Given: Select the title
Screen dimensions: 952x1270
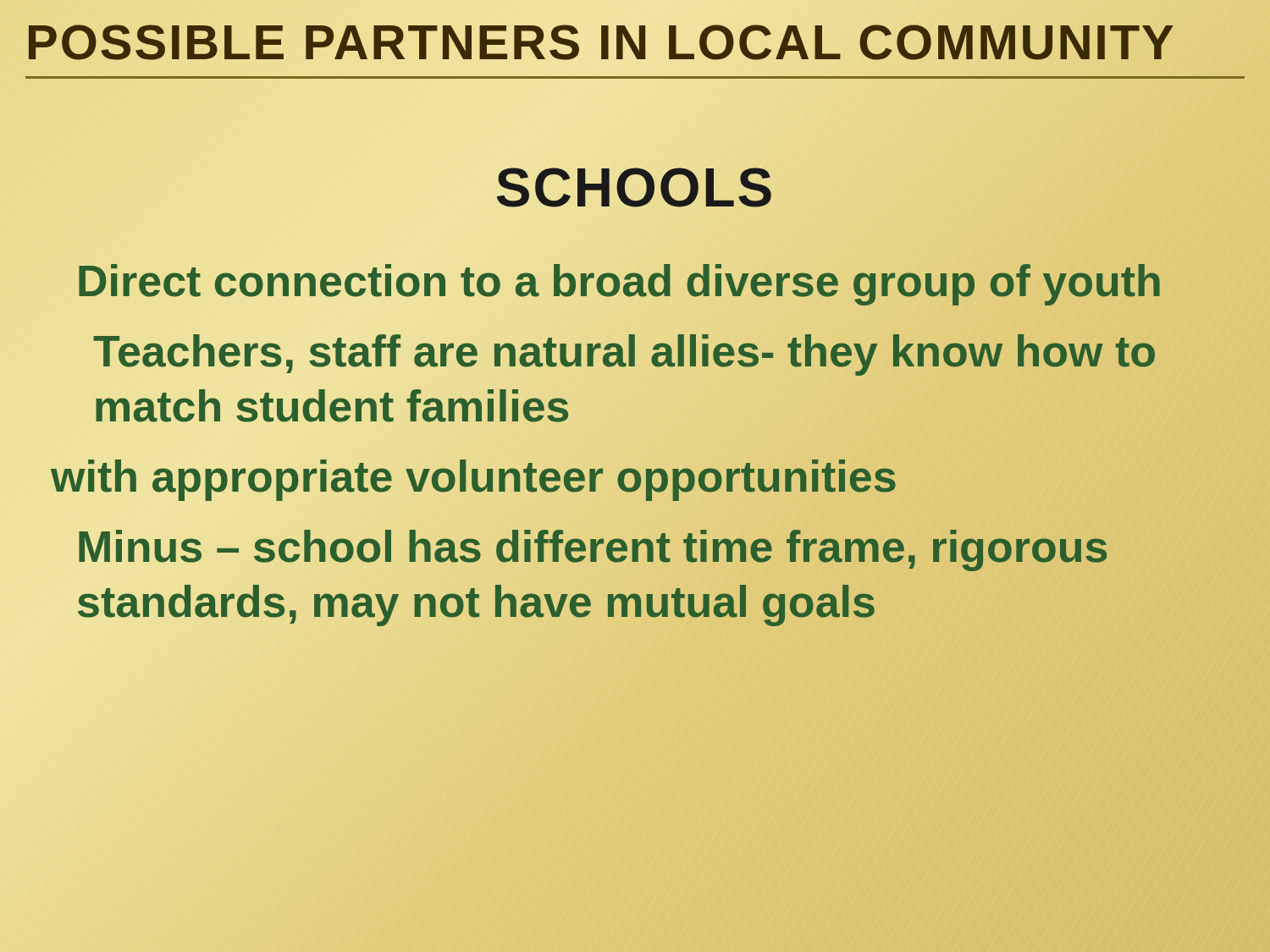Looking at the screenshot, I should [x=601, y=42].
